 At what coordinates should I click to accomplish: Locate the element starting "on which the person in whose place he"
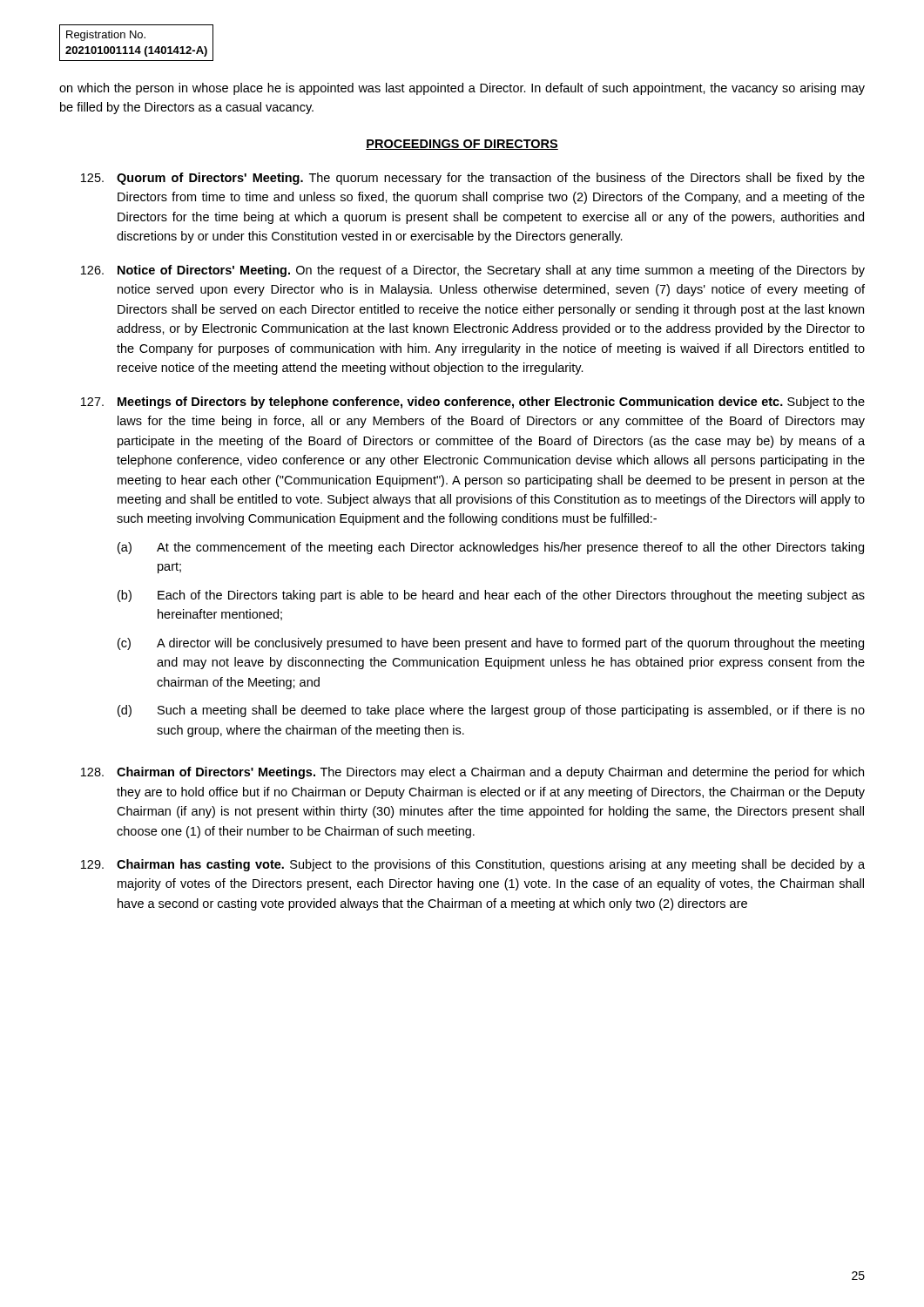(x=462, y=98)
